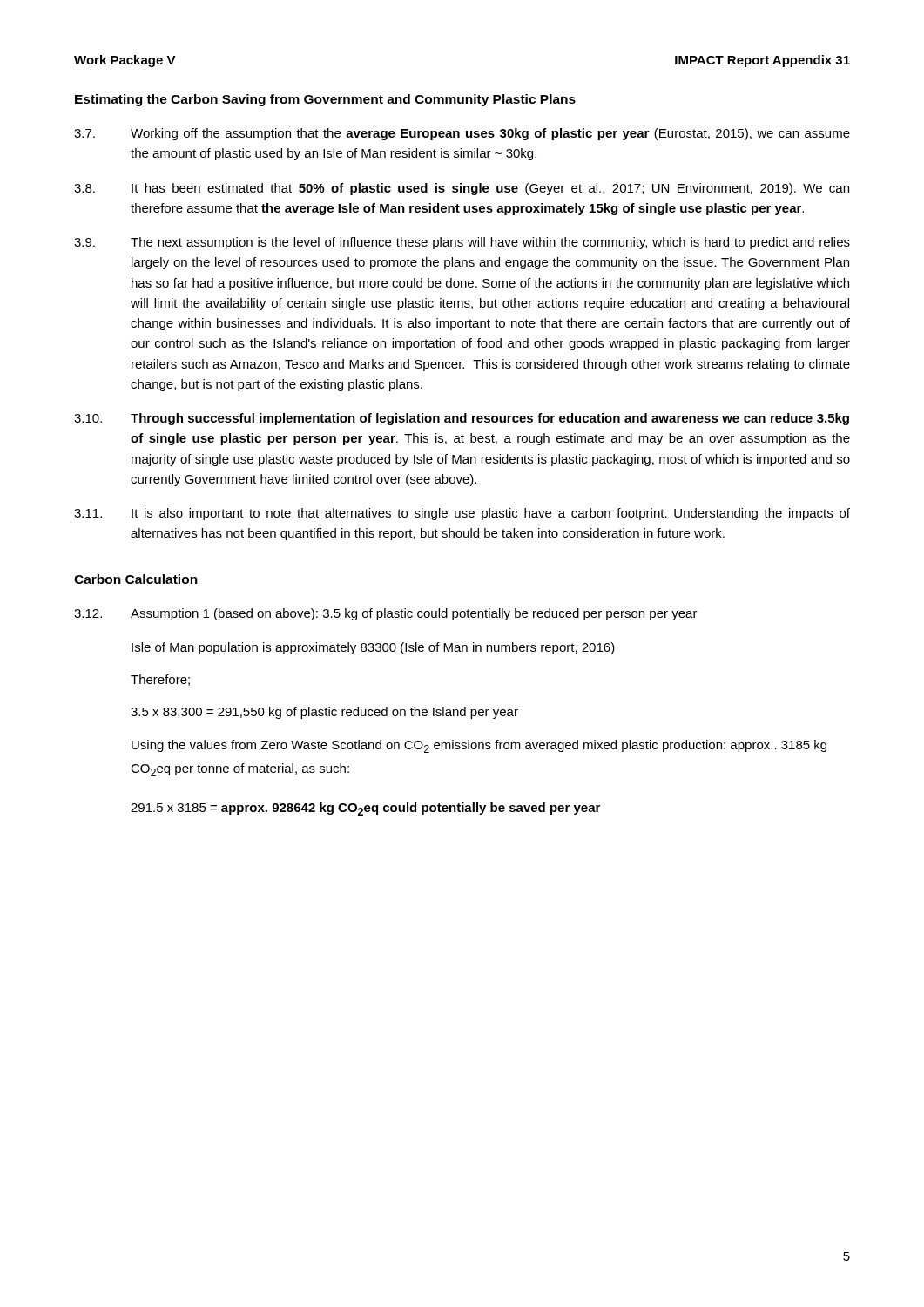Select the text block starting "3.9. The next assumption"
Image resolution: width=924 pixels, height=1307 pixels.
(x=462, y=313)
